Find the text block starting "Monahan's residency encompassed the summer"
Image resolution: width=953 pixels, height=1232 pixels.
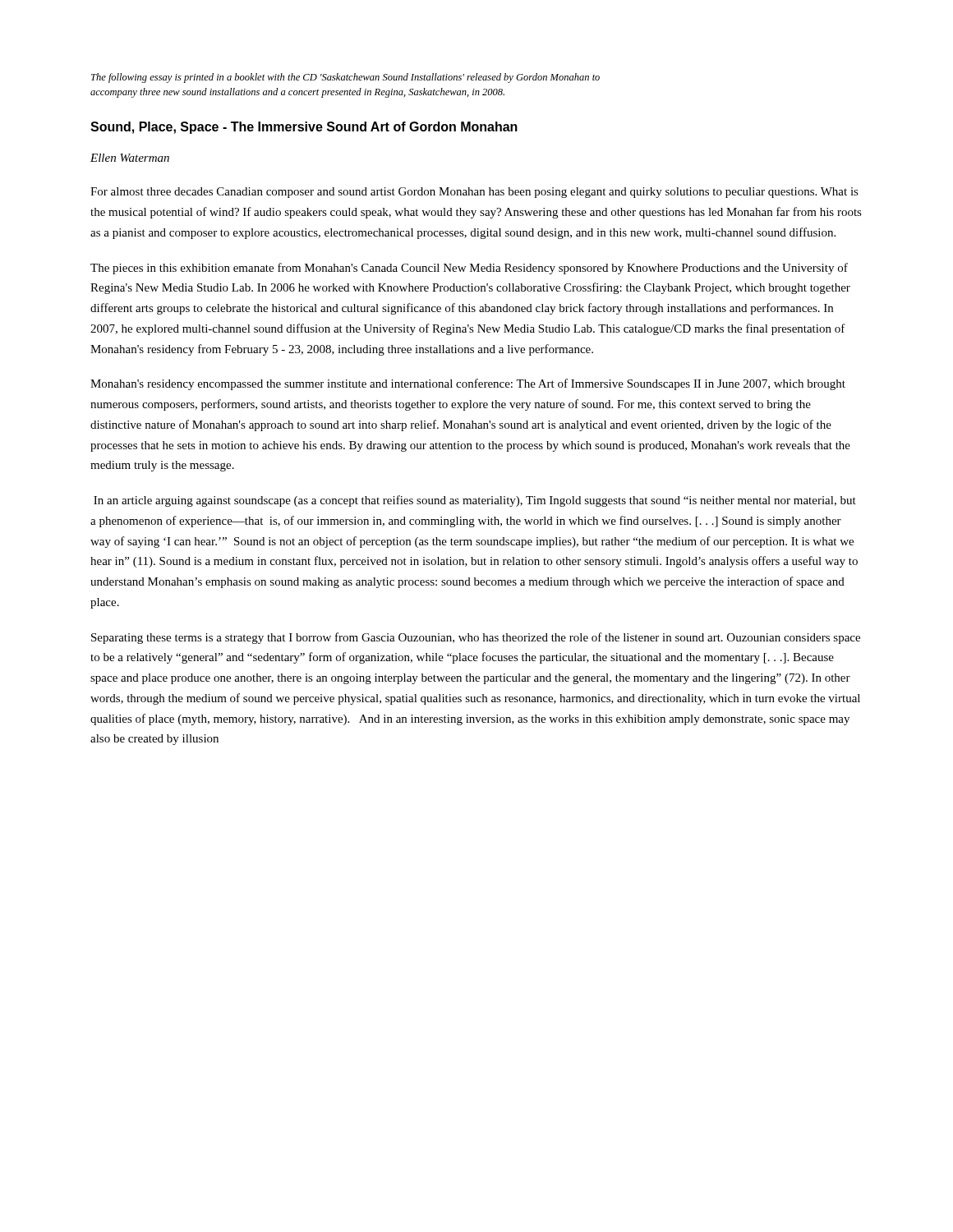pyautogui.click(x=476, y=425)
